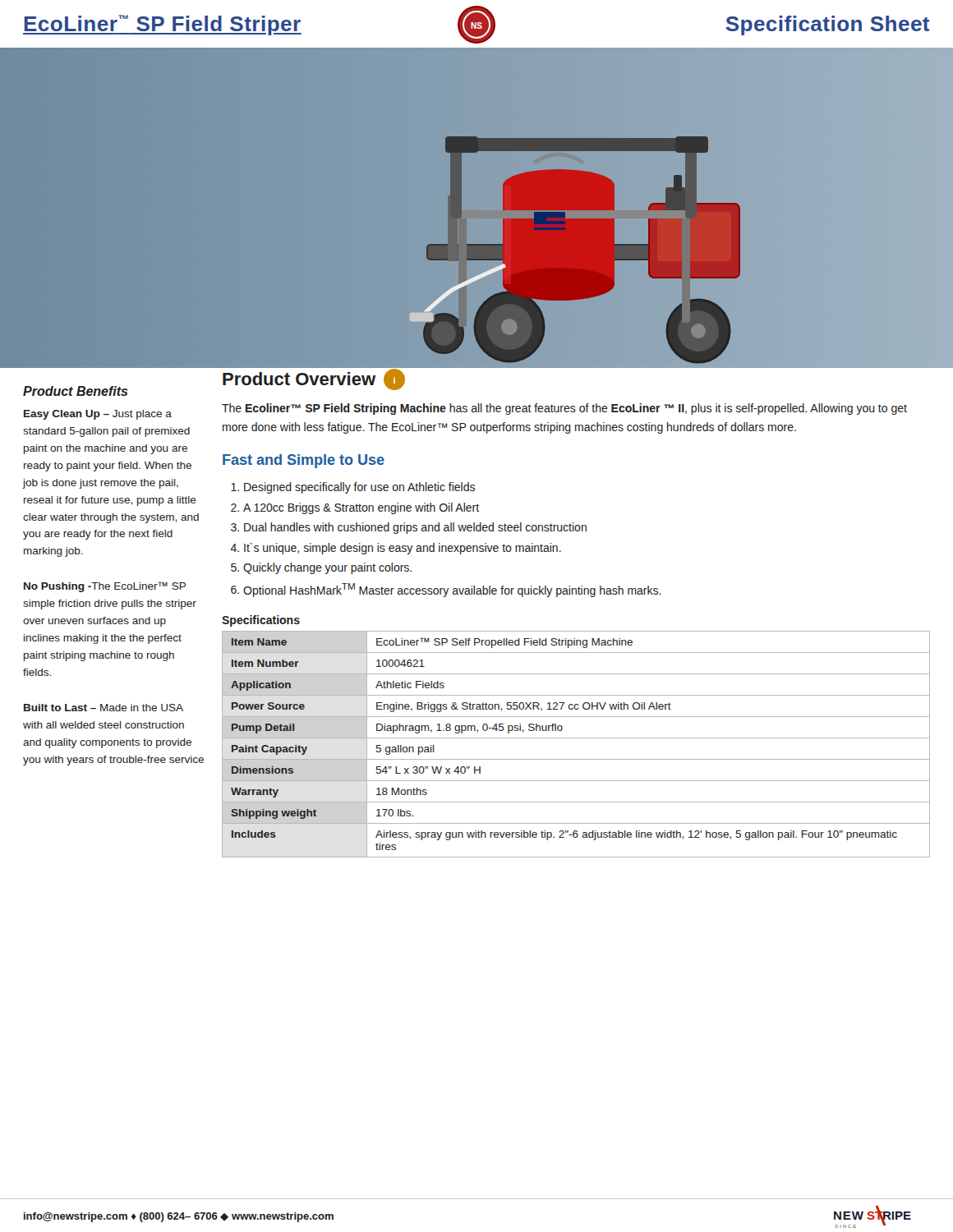Locate the text block starting "Built to Last"

click(114, 733)
